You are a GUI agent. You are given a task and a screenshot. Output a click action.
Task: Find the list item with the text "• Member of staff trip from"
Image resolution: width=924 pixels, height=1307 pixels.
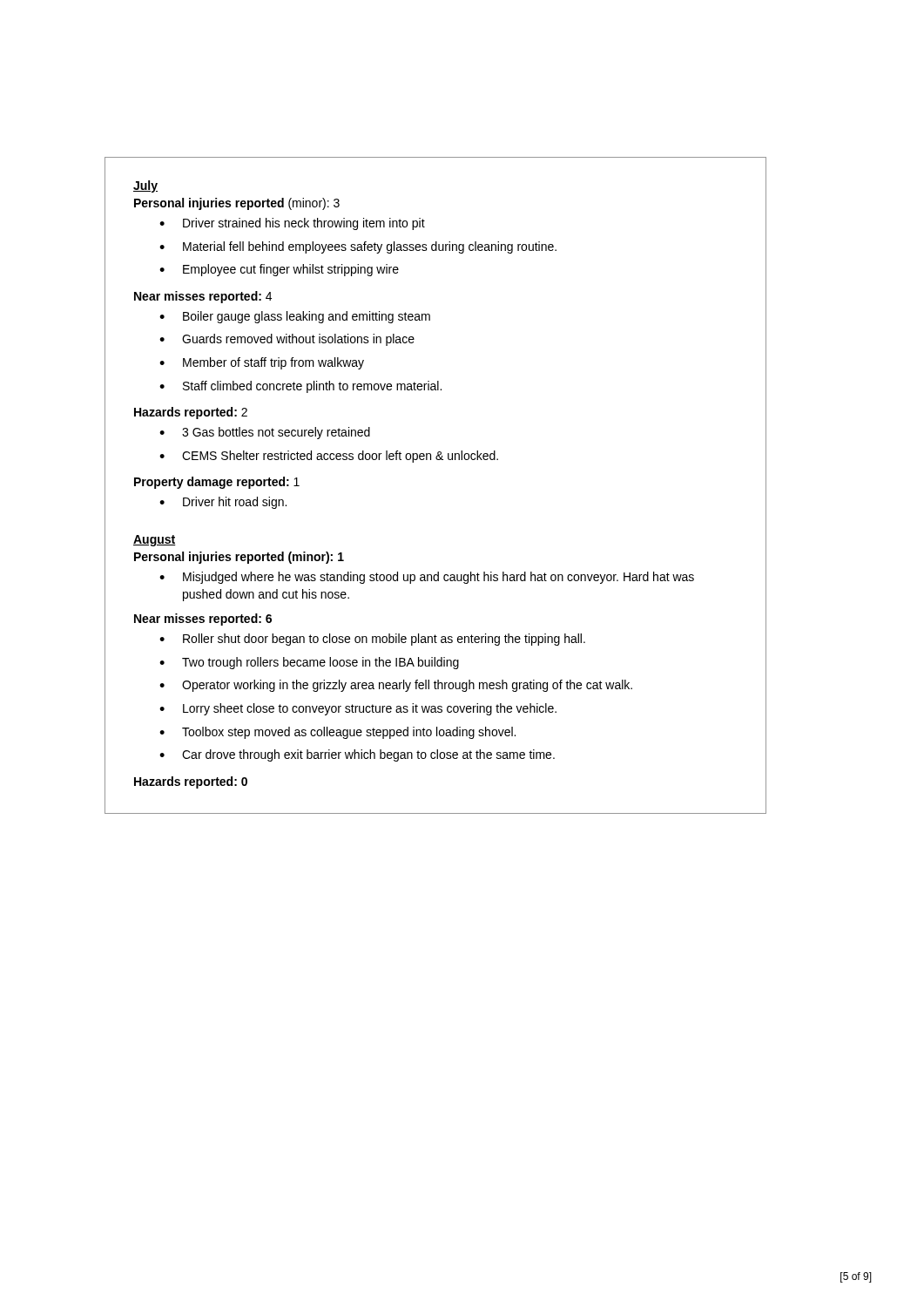(262, 363)
